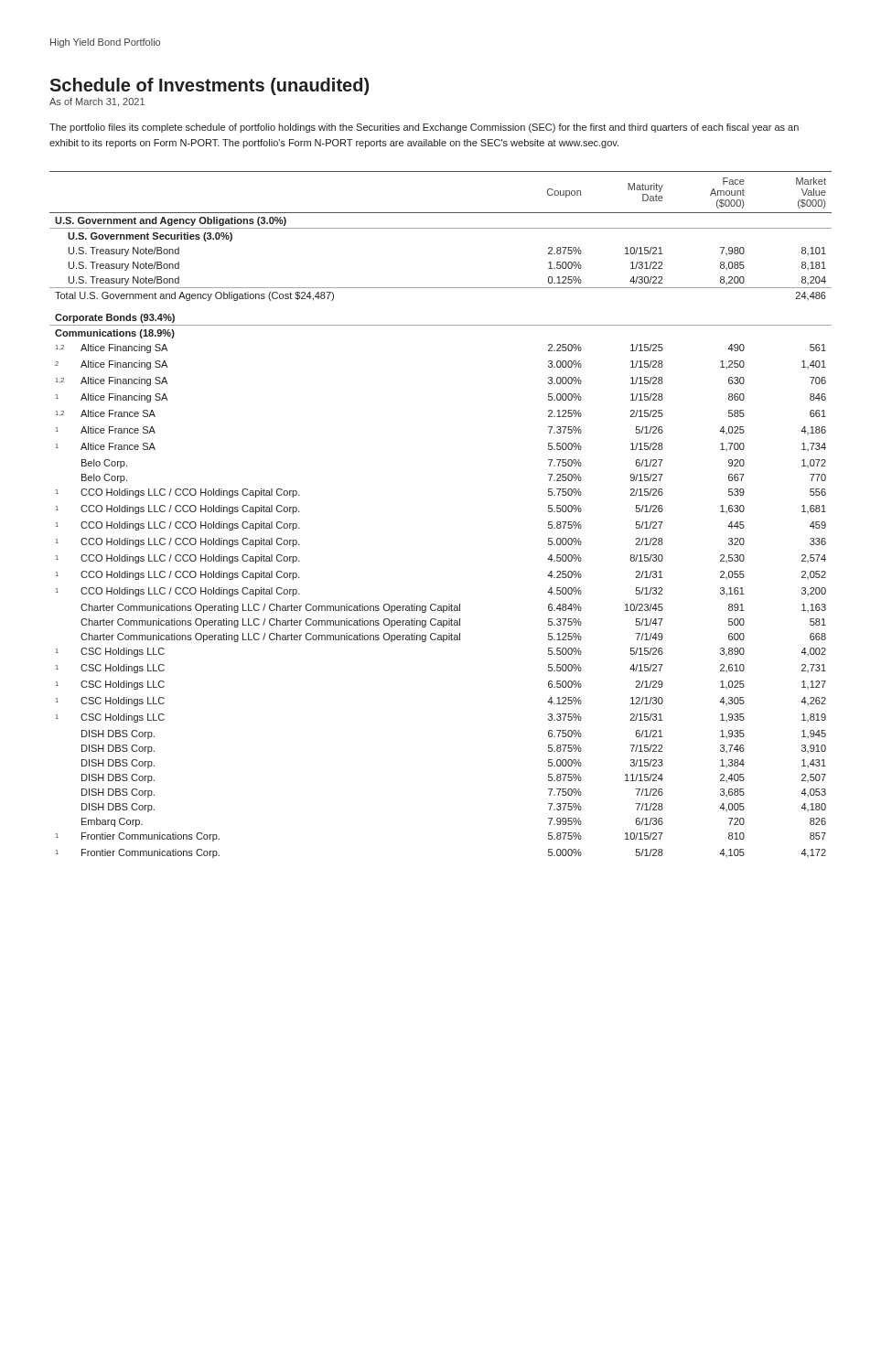Navigate to the block starting "The portfolio files its"
Viewport: 881px width, 1372px height.
click(424, 135)
